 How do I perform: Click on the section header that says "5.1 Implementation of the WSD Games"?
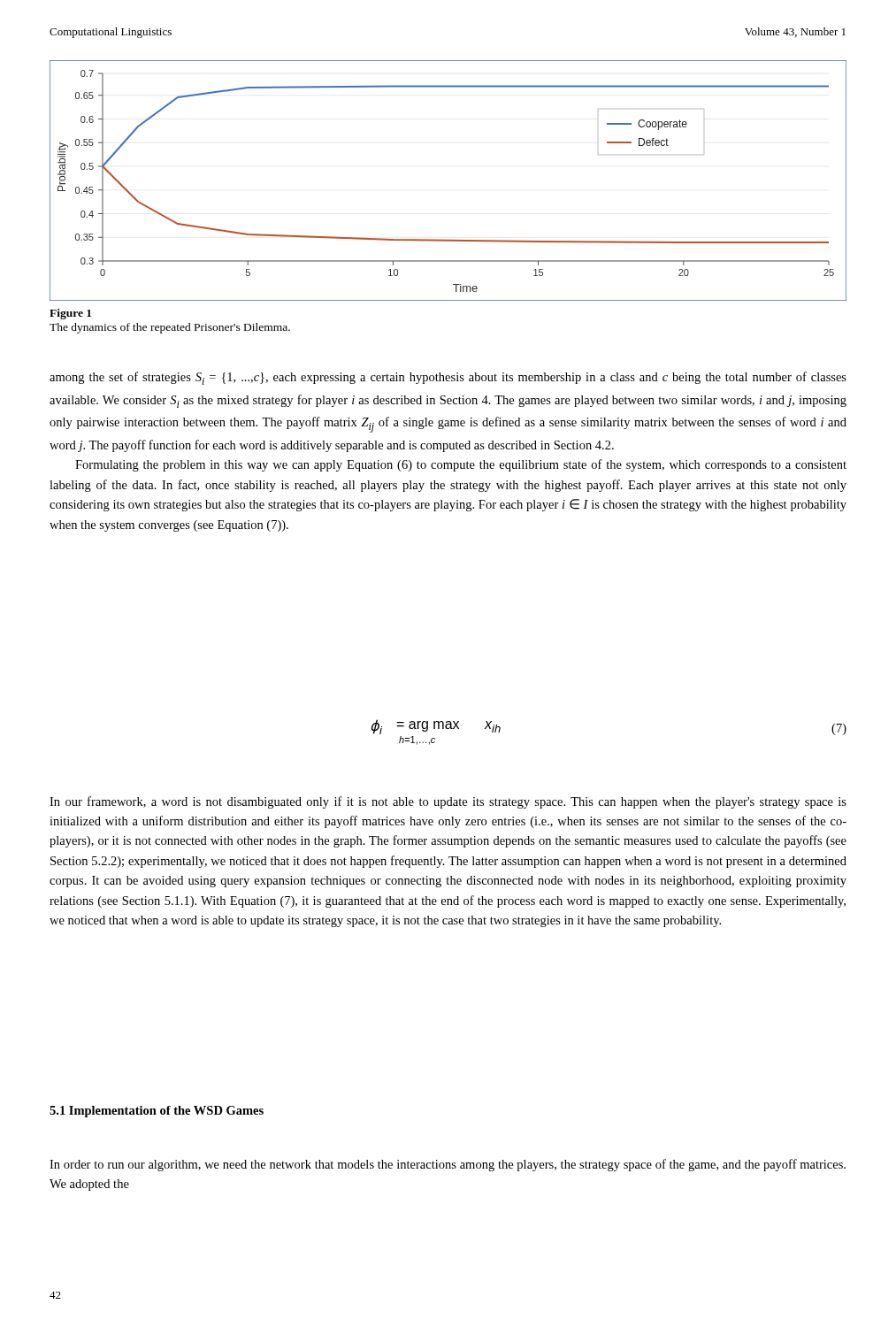(157, 1110)
